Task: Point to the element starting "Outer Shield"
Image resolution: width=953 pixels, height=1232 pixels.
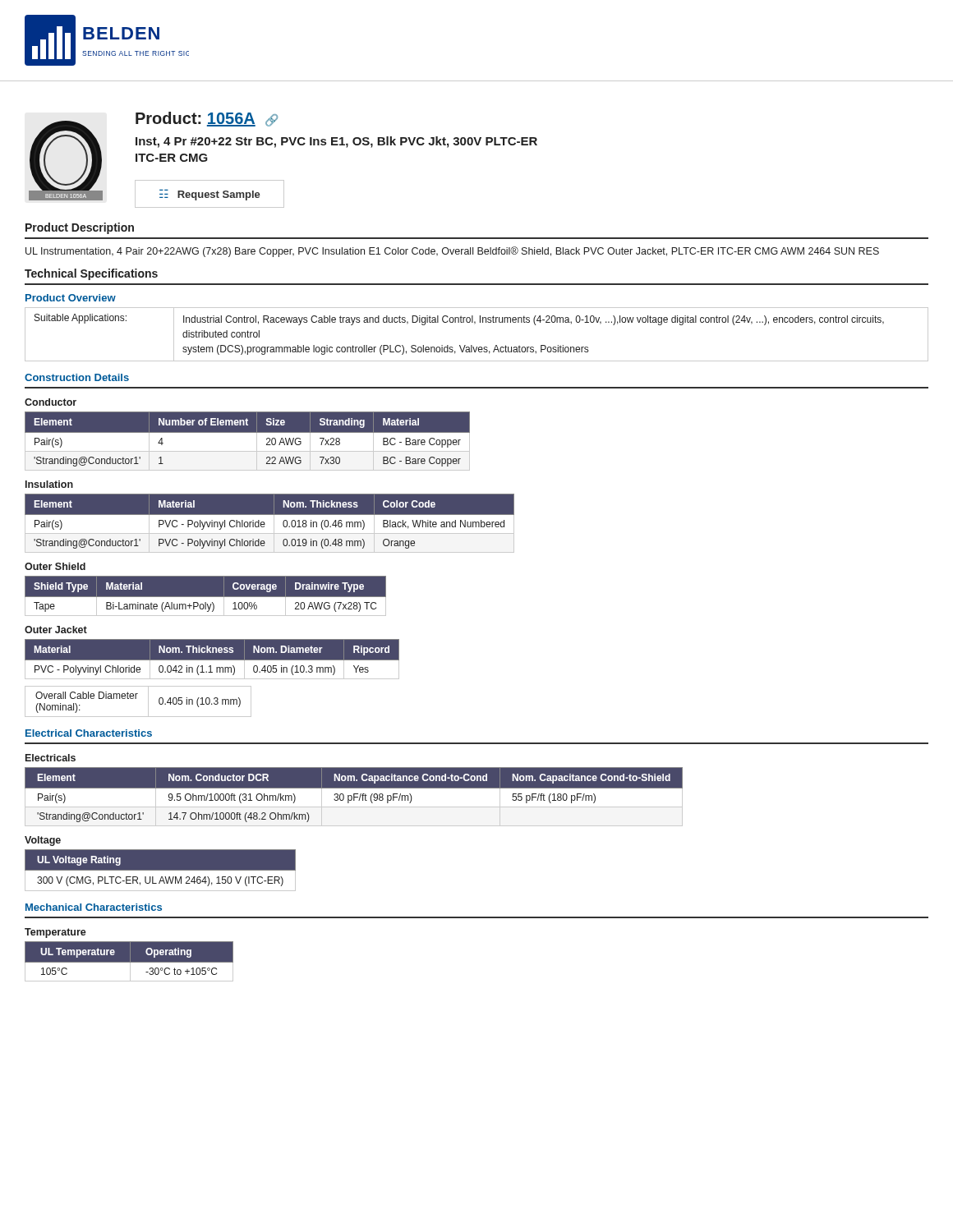Action: tap(55, 567)
